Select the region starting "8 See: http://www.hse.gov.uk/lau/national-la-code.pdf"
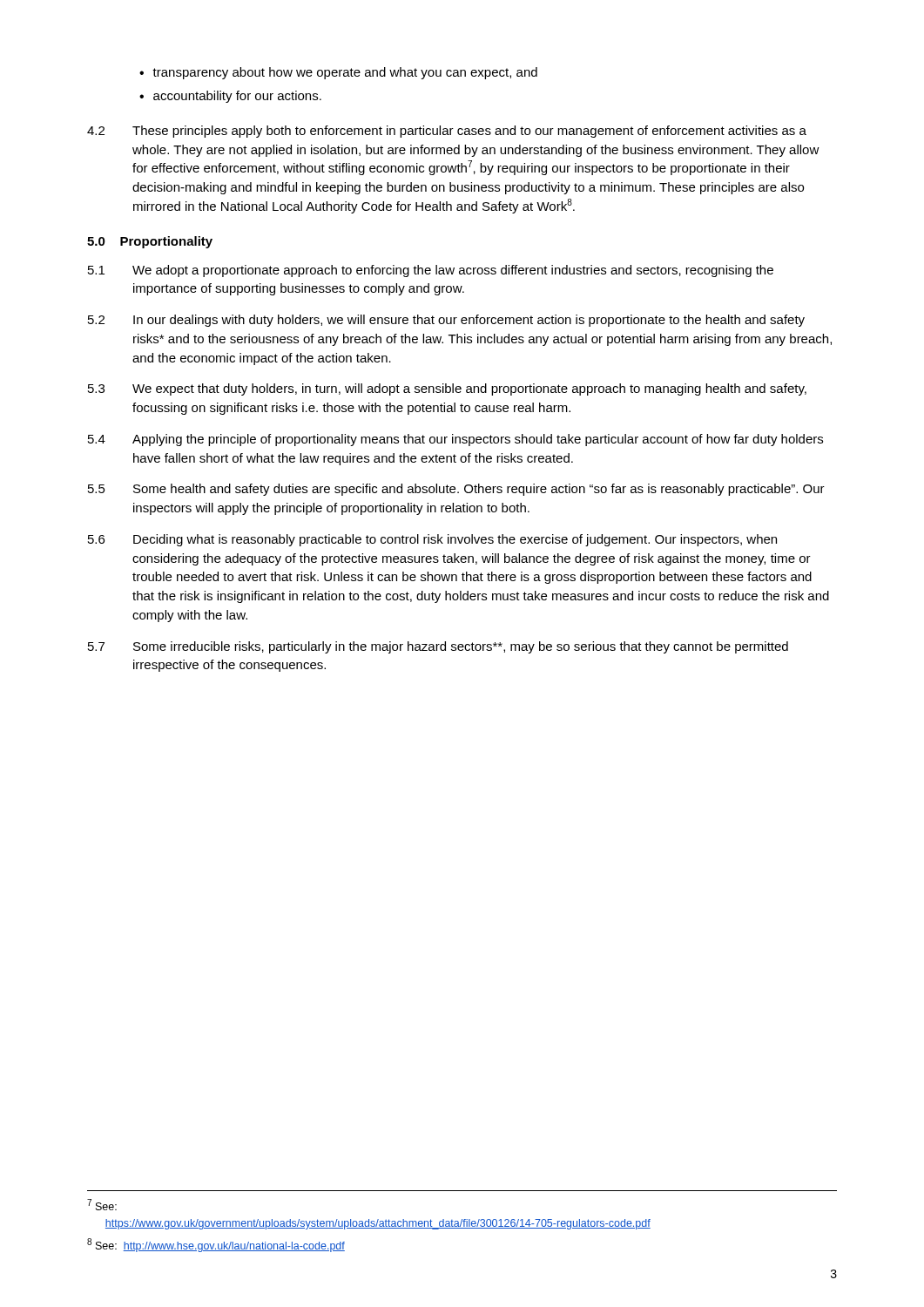The image size is (924, 1307). coord(216,1245)
